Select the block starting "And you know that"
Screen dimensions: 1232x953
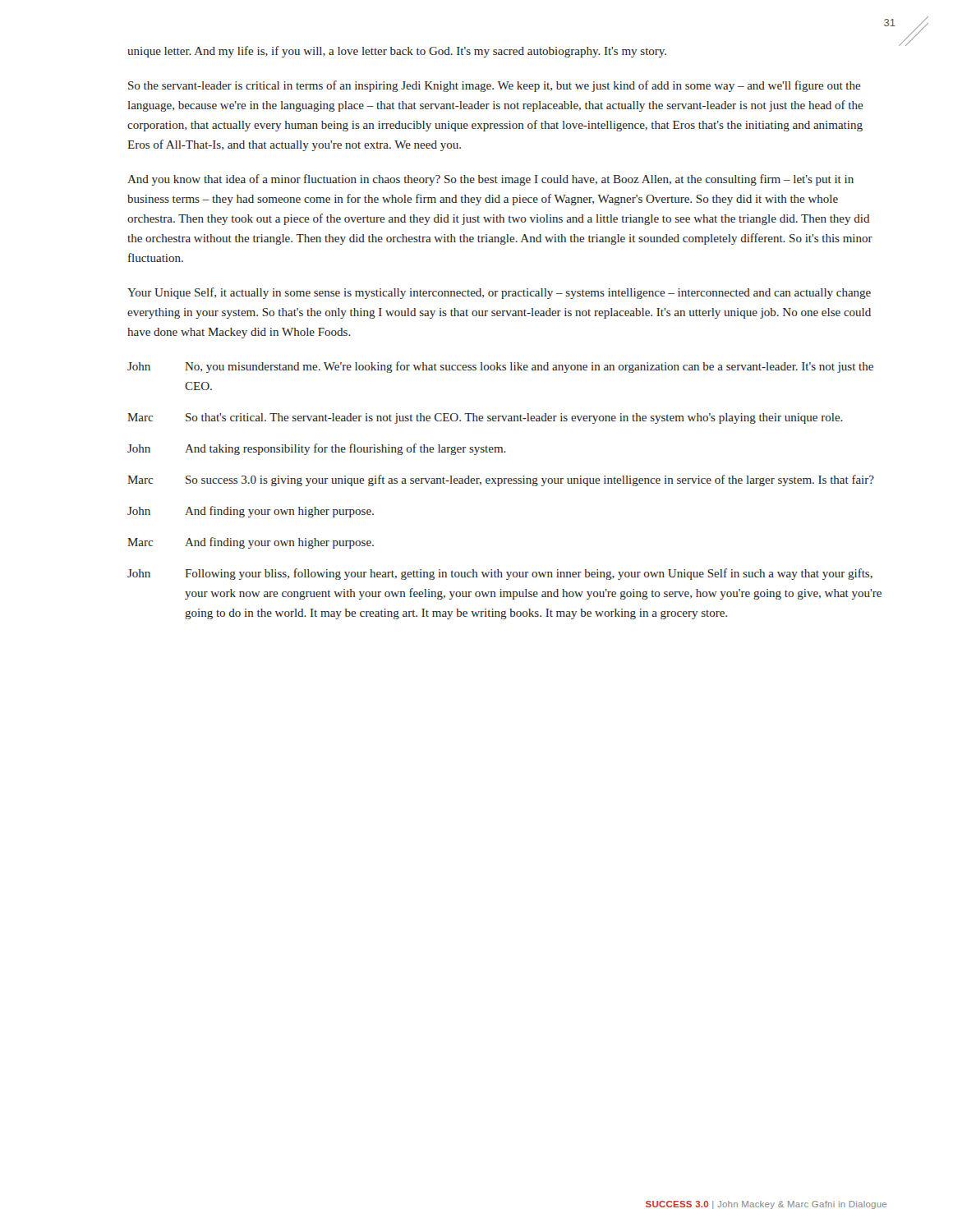click(x=500, y=218)
